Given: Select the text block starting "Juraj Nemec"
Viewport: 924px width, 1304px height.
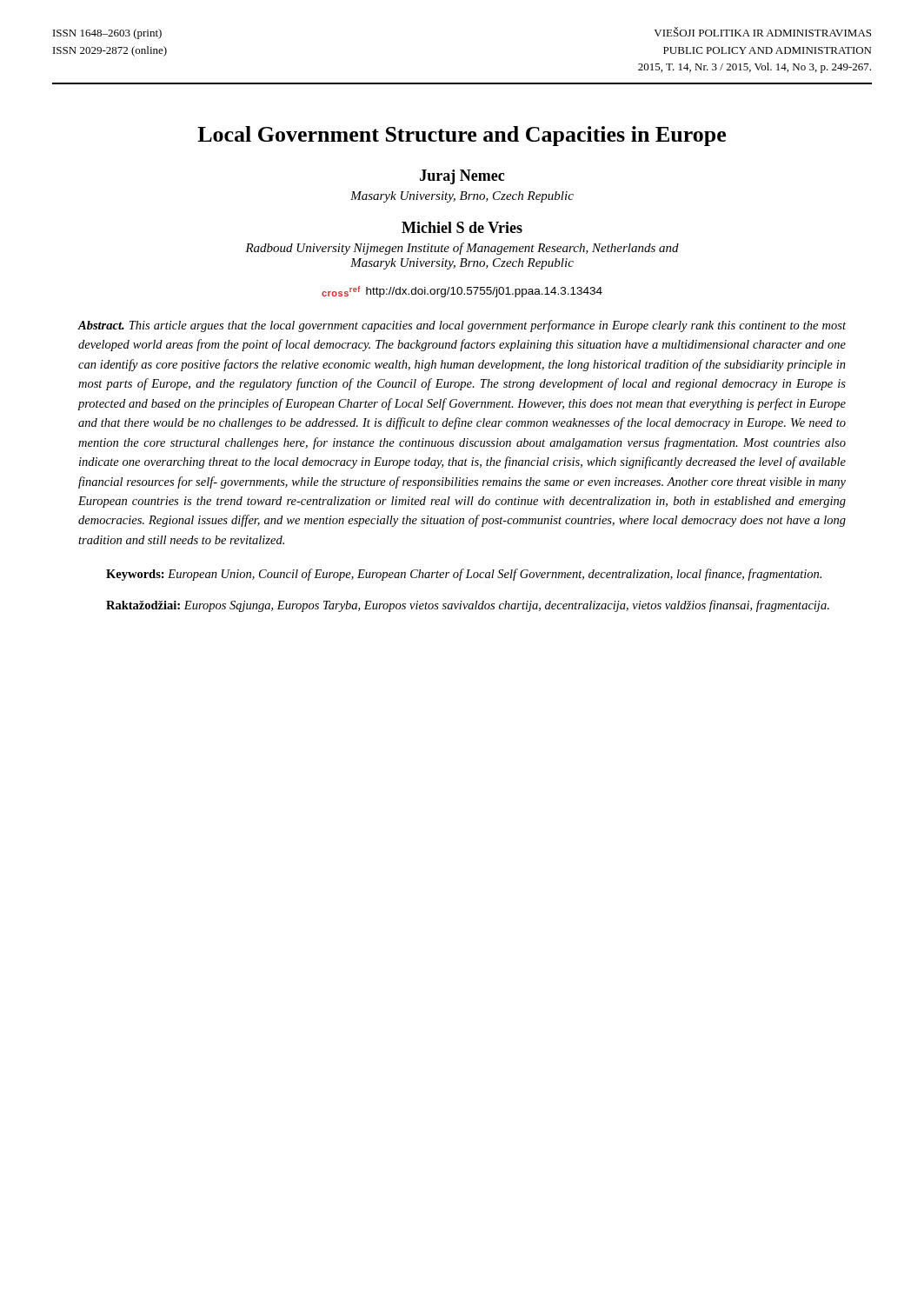Looking at the screenshot, I should coord(462,176).
